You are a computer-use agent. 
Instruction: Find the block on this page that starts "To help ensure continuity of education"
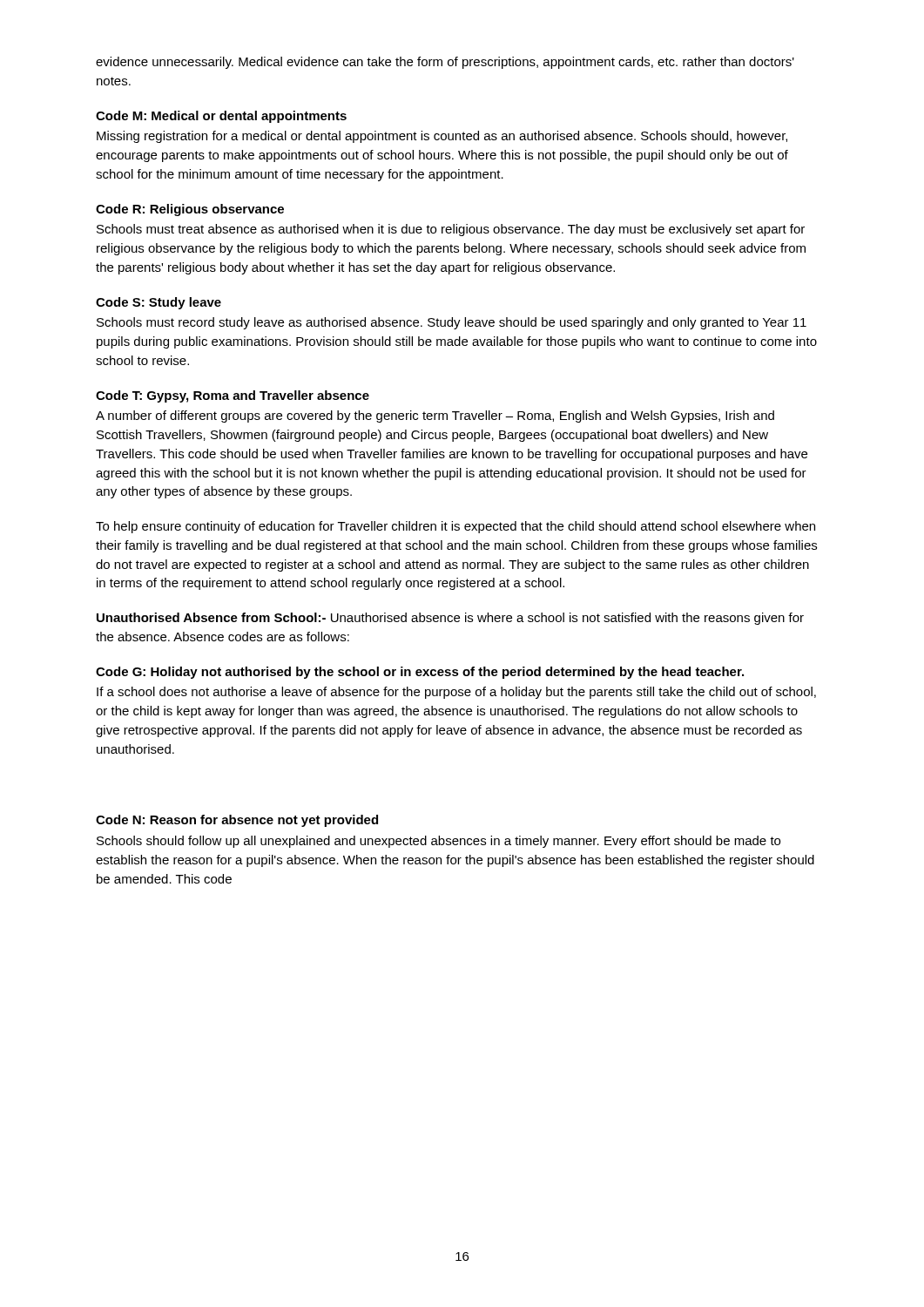point(457,554)
